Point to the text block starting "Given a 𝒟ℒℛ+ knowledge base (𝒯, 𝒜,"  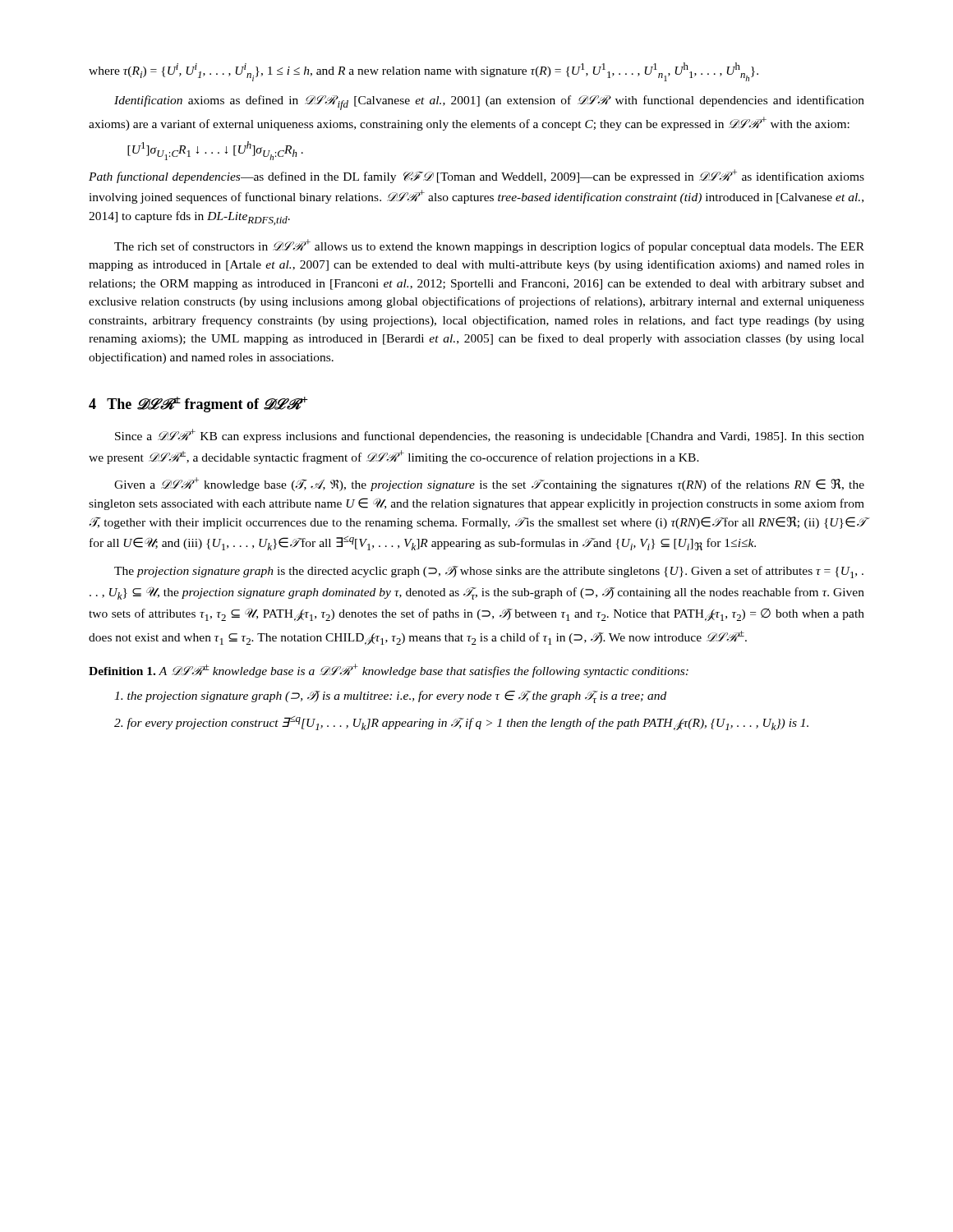pyautogui.click(x=476, y=514)
